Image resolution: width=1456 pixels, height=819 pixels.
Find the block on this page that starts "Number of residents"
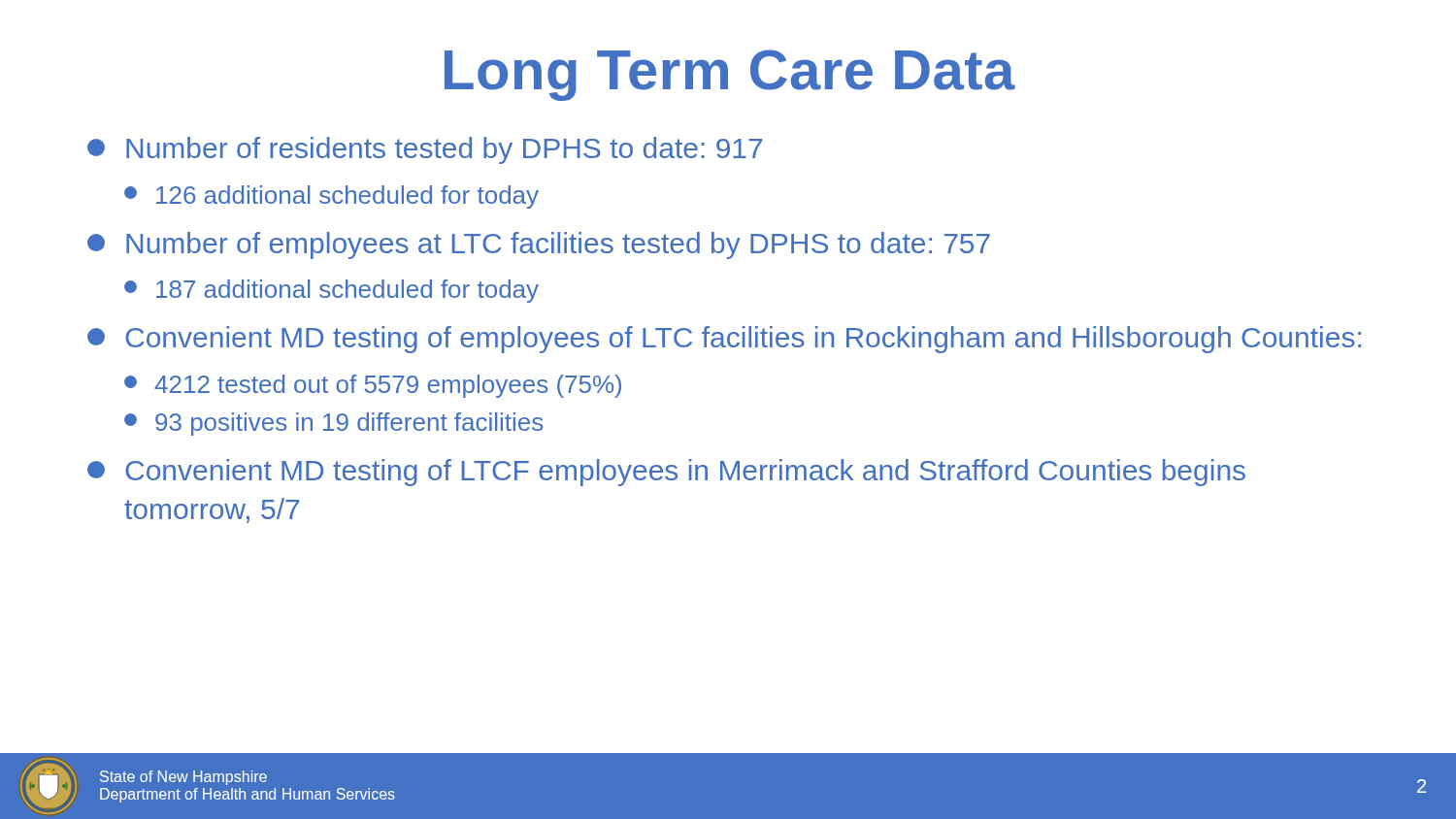(x=728, y=149)
